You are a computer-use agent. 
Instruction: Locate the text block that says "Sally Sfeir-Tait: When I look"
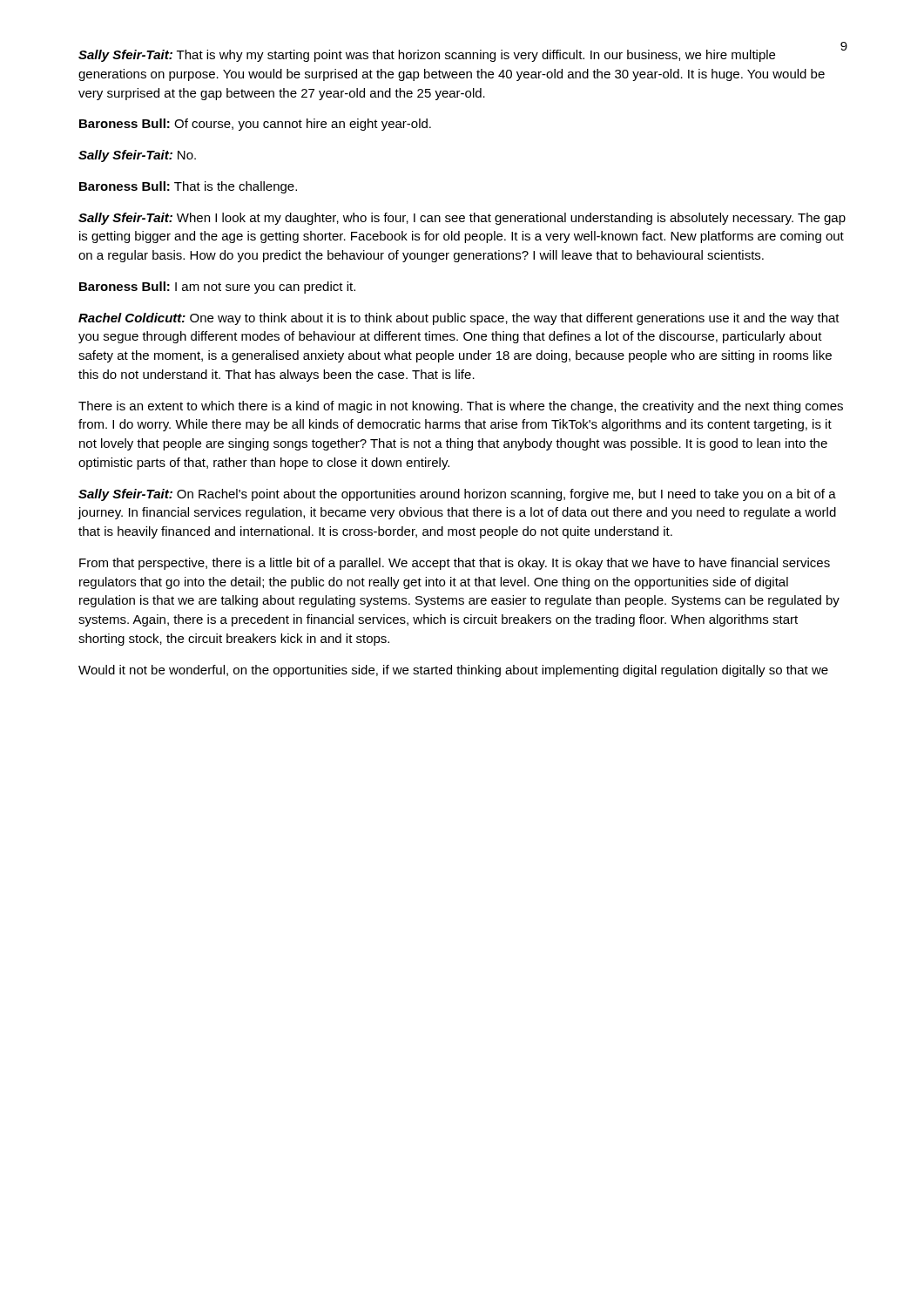[x=462, y=236]
